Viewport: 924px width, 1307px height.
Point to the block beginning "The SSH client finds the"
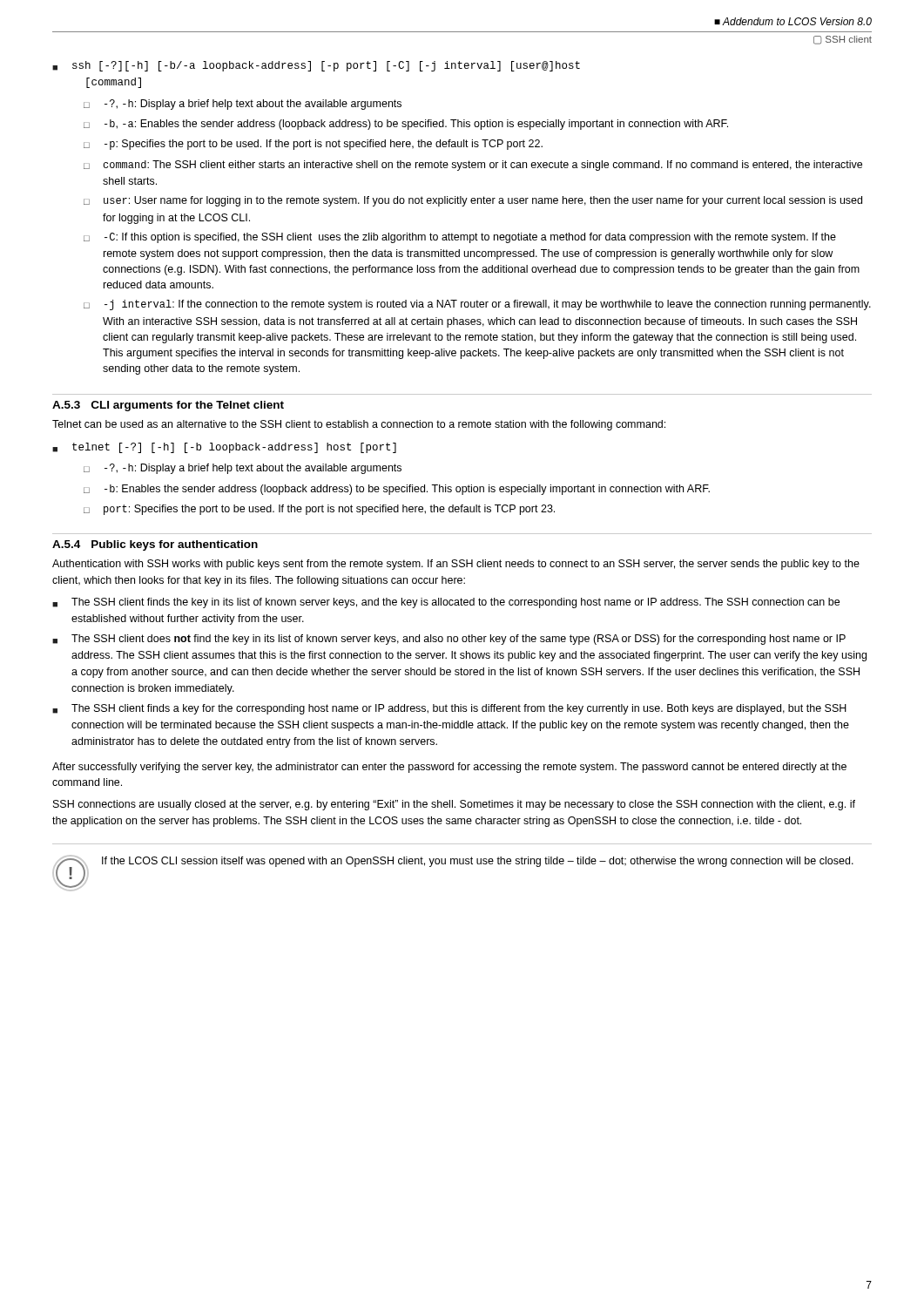462,610
